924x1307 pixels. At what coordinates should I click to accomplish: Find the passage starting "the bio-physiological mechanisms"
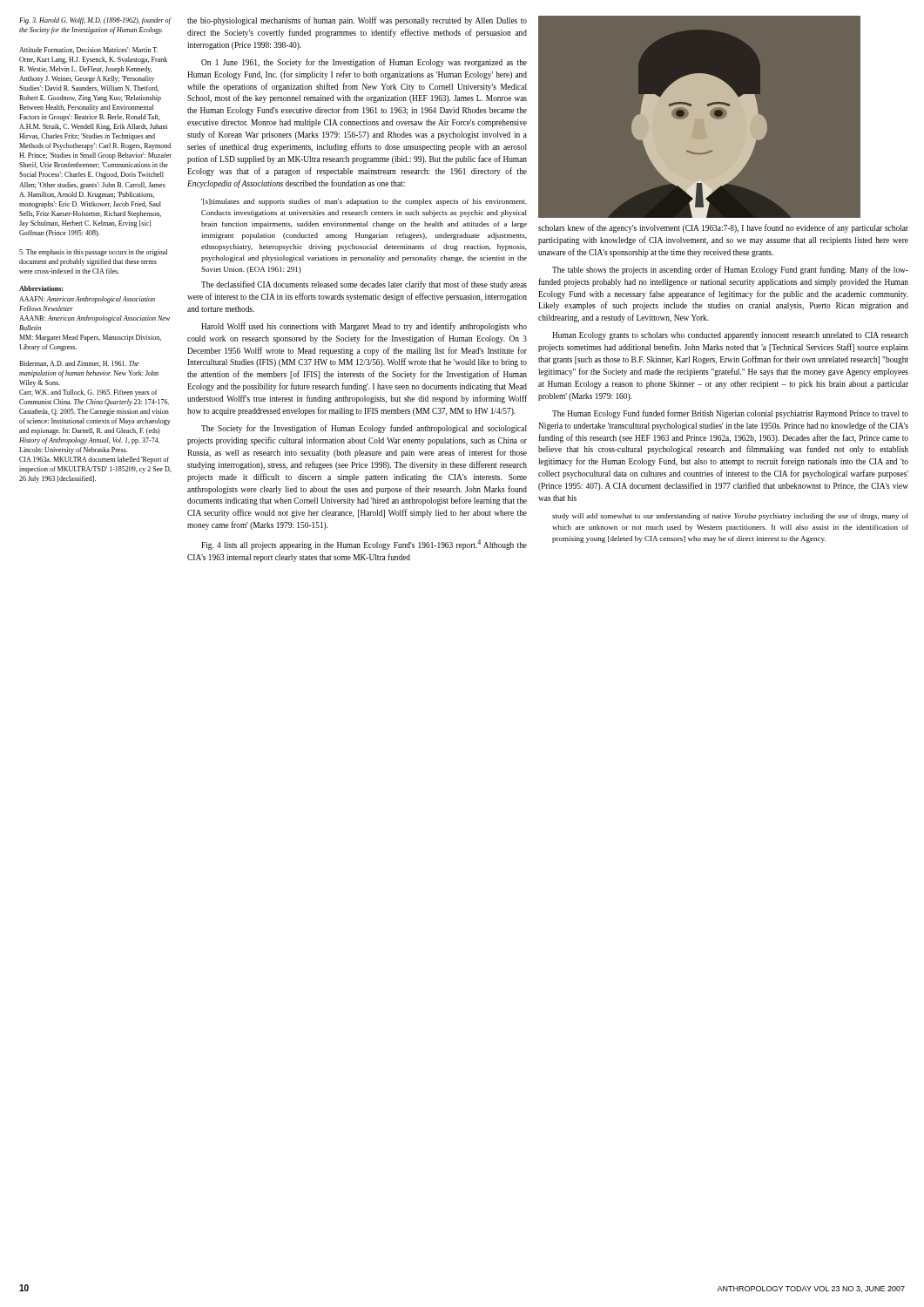(357, 290)
